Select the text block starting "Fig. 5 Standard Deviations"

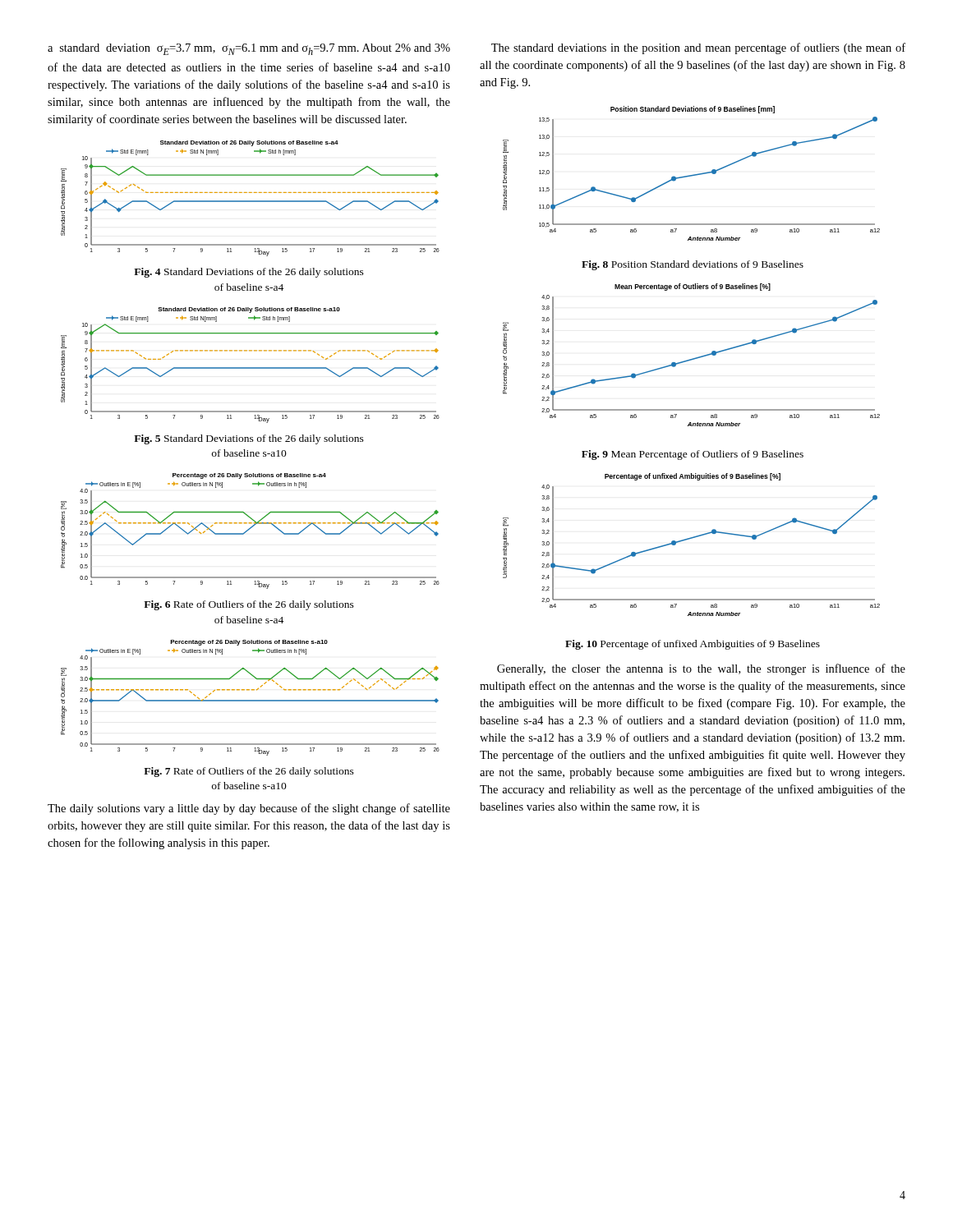coord(249,446)
